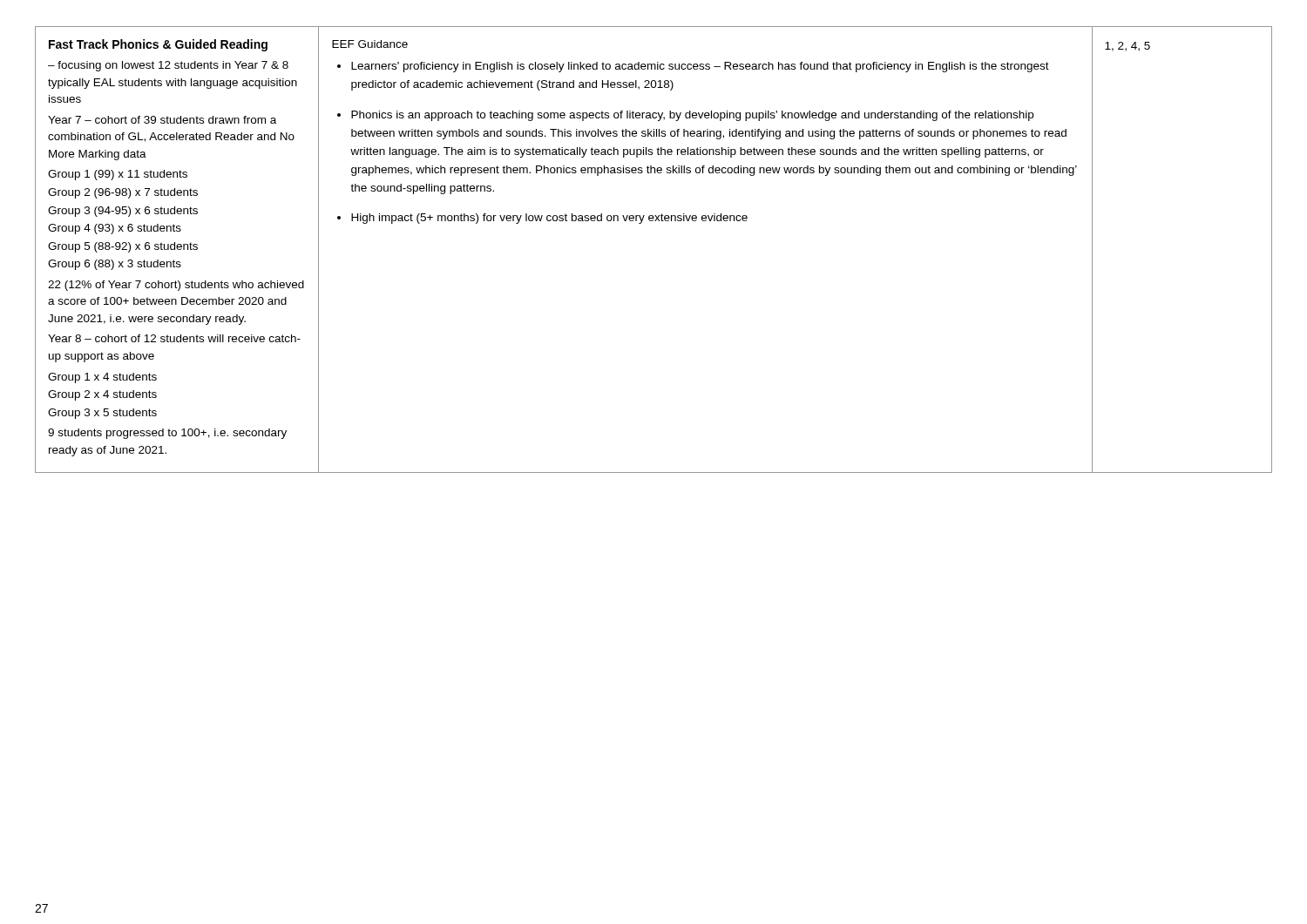1307x924 pixels.
Task: Find the list item with the text "High impact (5+ months) for very low"
Action: [549, 218]
